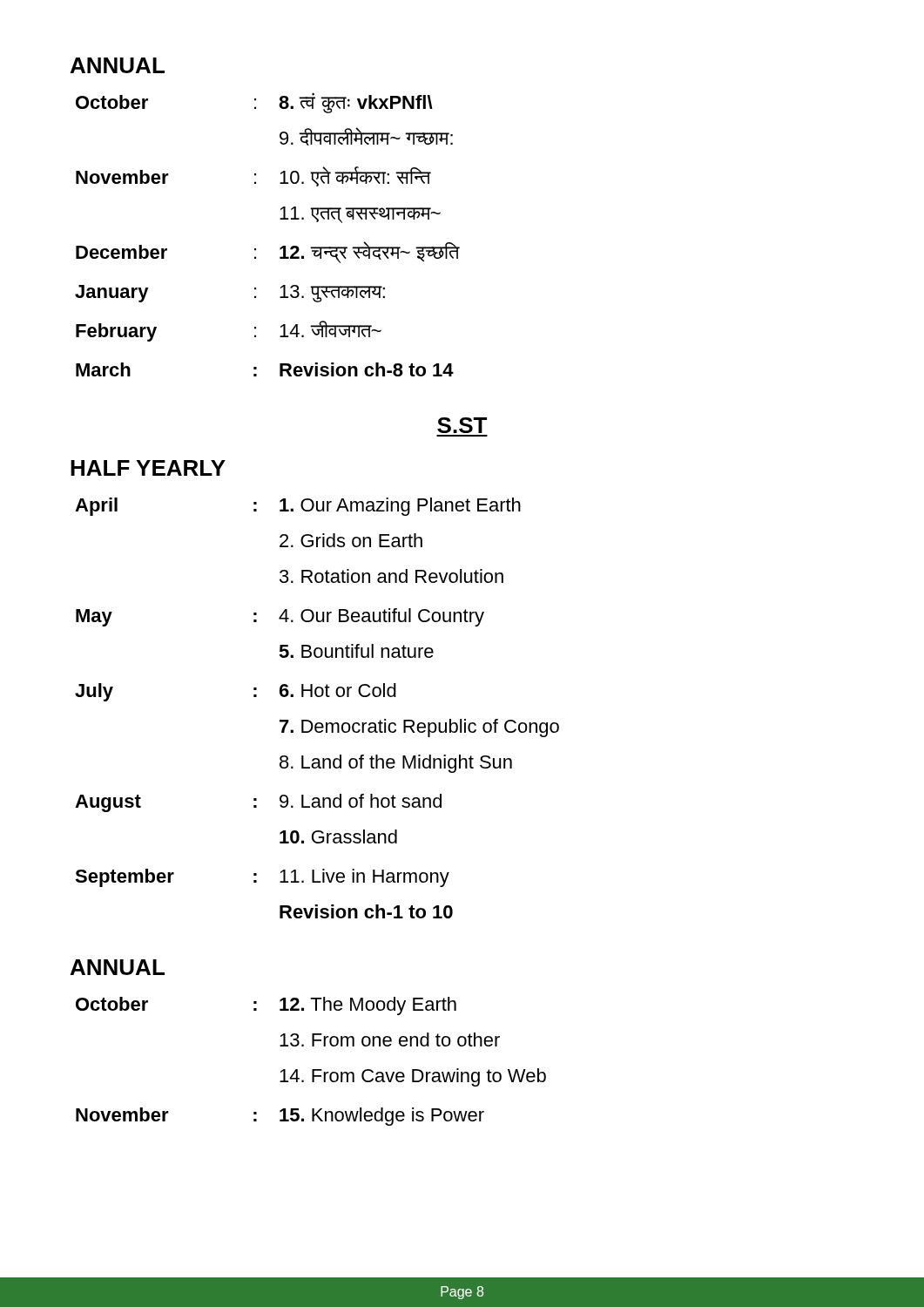Select the text starting "April : 1. Our"
This screenshot has width=924, height=1307.
pyautogui.click(x=298, y=507)
